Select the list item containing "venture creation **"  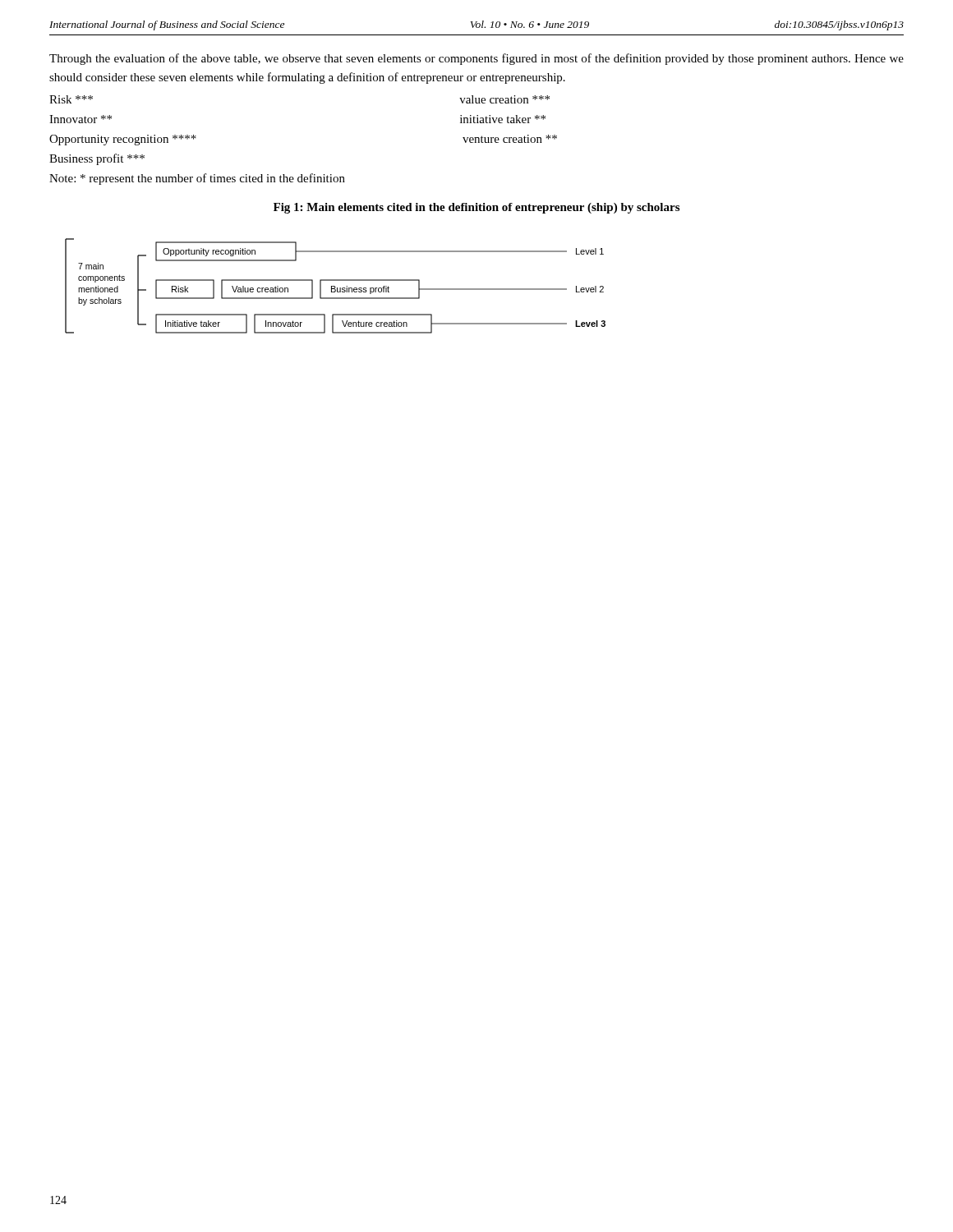(509, 139)
